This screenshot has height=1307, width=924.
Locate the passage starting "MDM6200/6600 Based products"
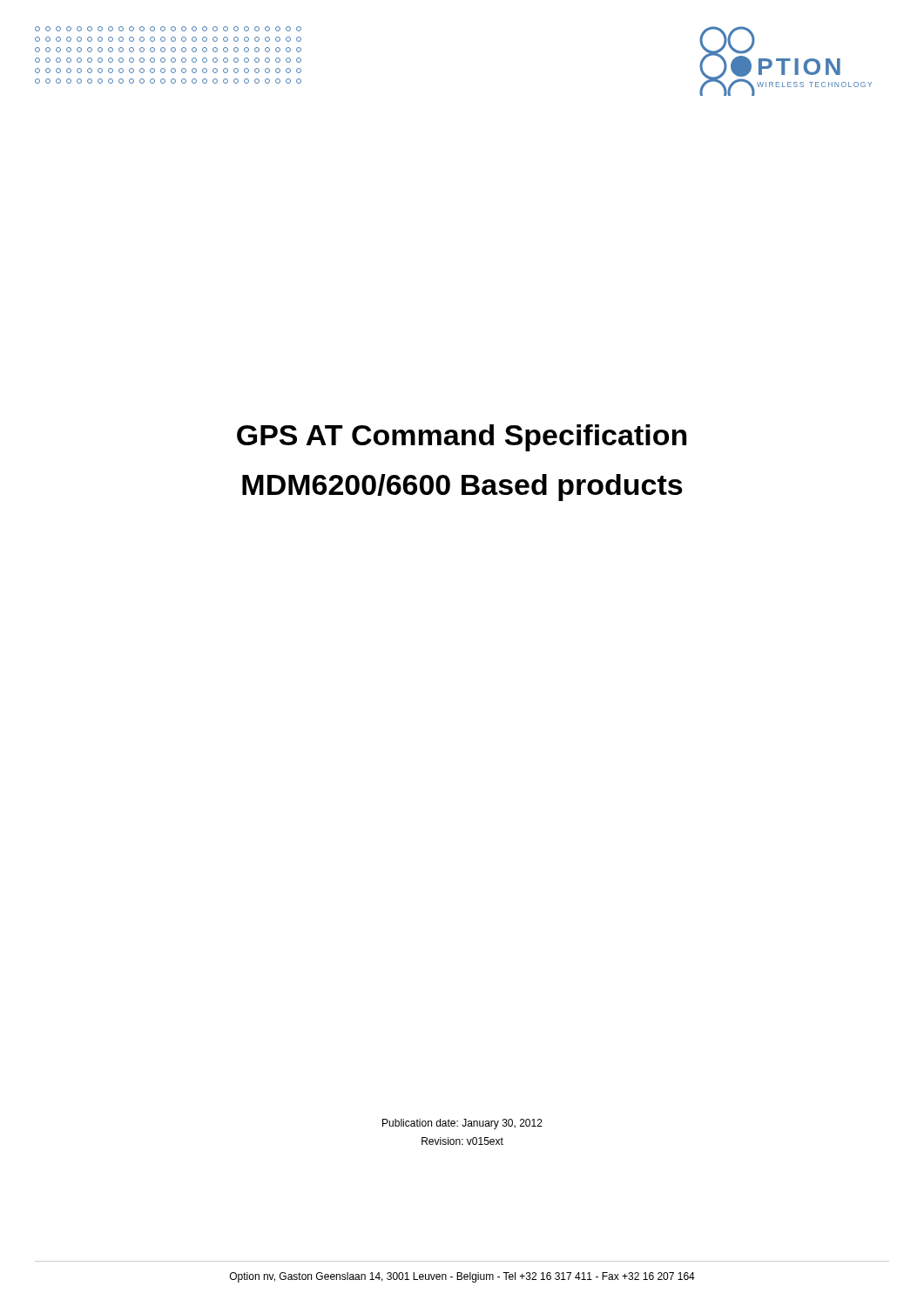click(x=462, y=484)
